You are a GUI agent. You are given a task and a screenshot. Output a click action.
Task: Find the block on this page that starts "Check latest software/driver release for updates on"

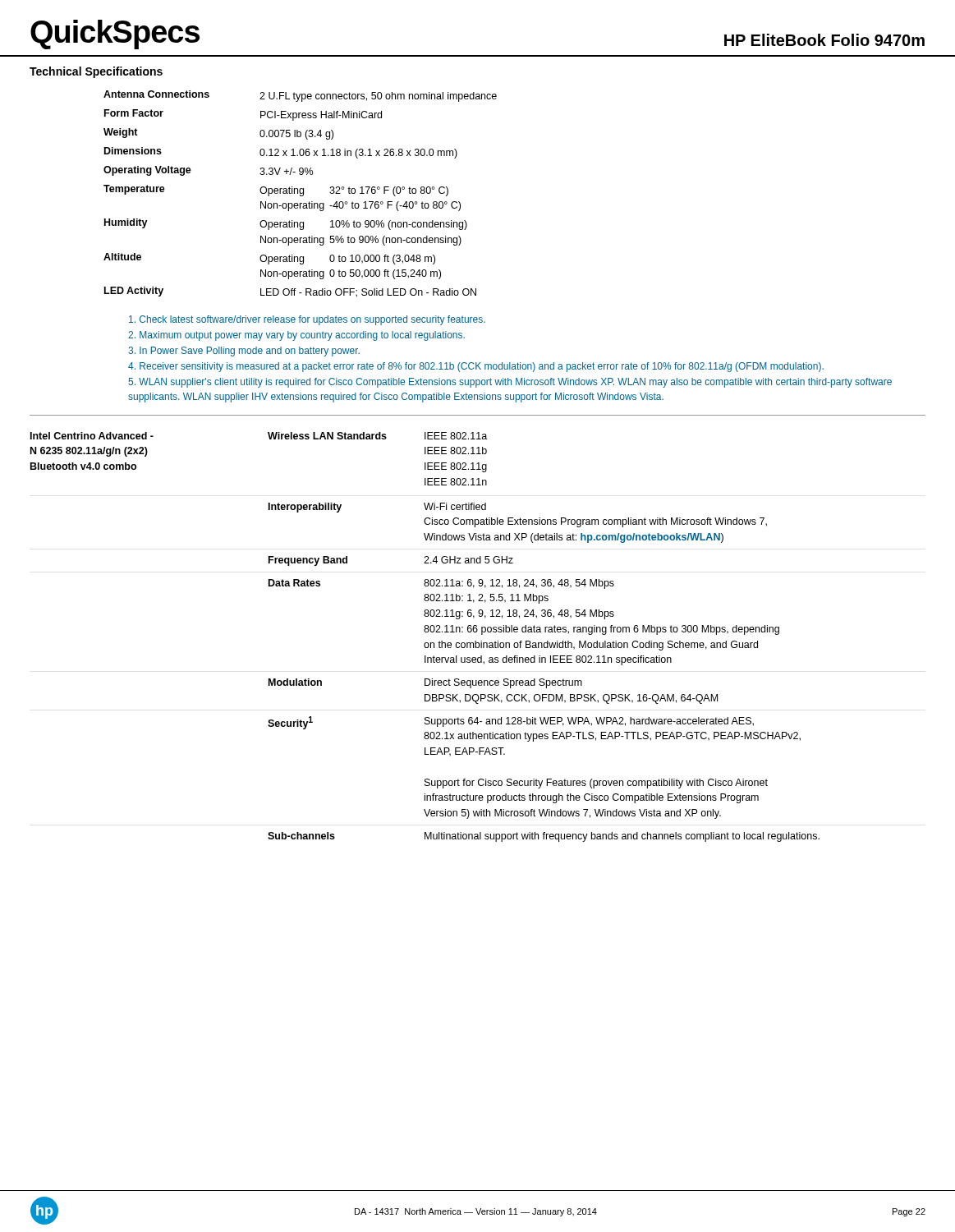pyautogui.click(x=527, y=358)
